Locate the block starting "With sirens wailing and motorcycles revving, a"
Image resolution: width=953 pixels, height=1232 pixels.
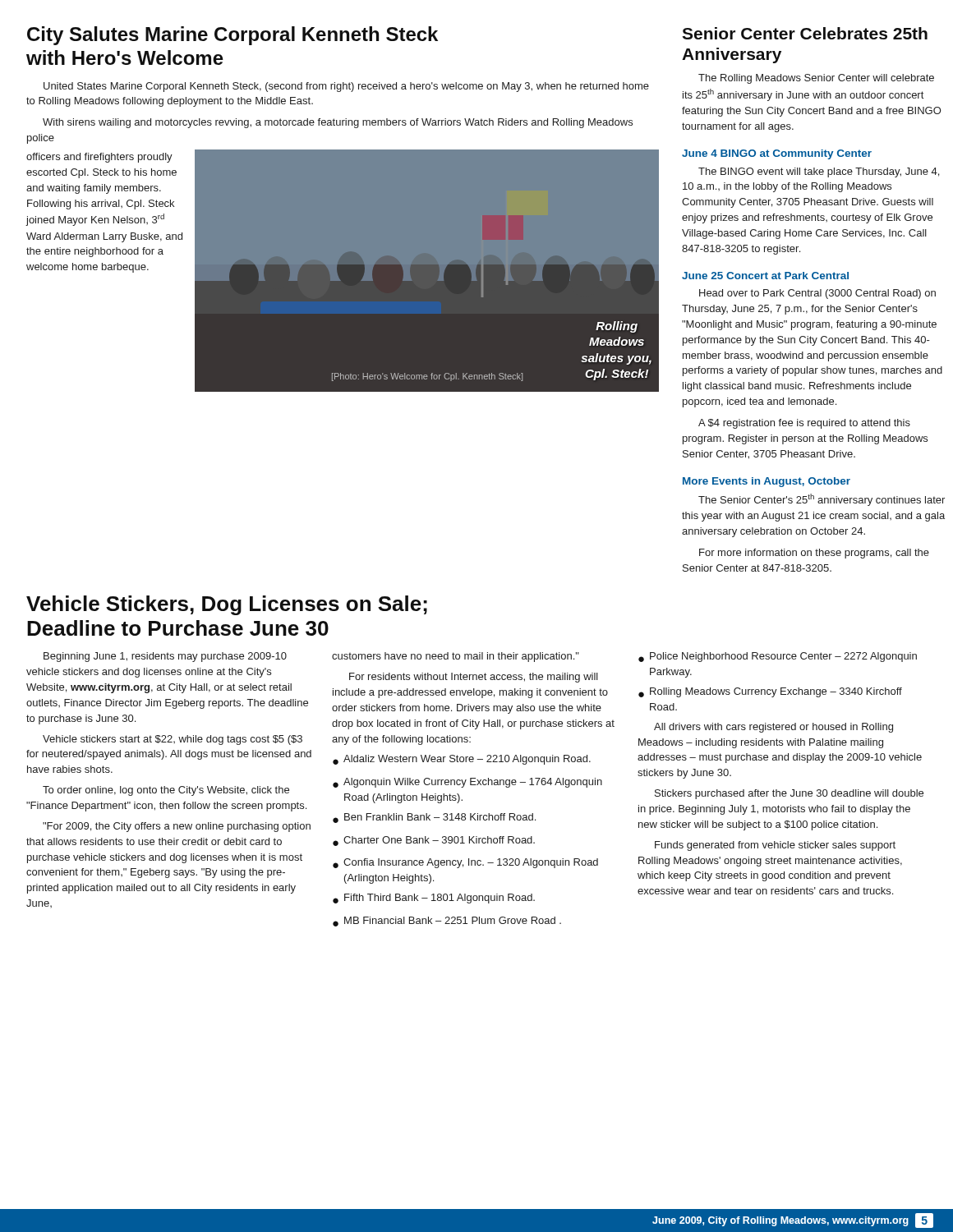[339, 131]
